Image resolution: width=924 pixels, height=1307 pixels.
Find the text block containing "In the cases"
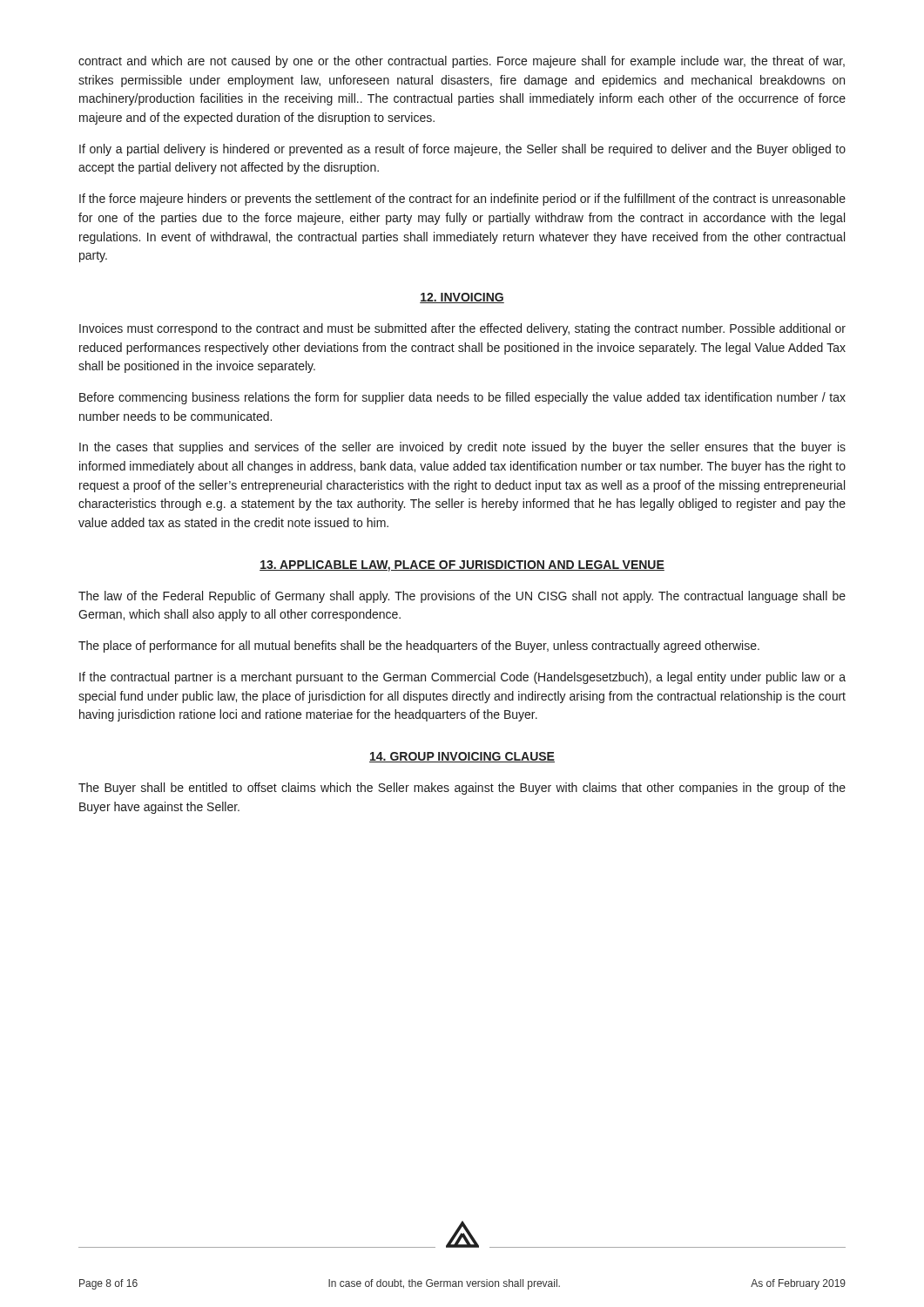462,486
